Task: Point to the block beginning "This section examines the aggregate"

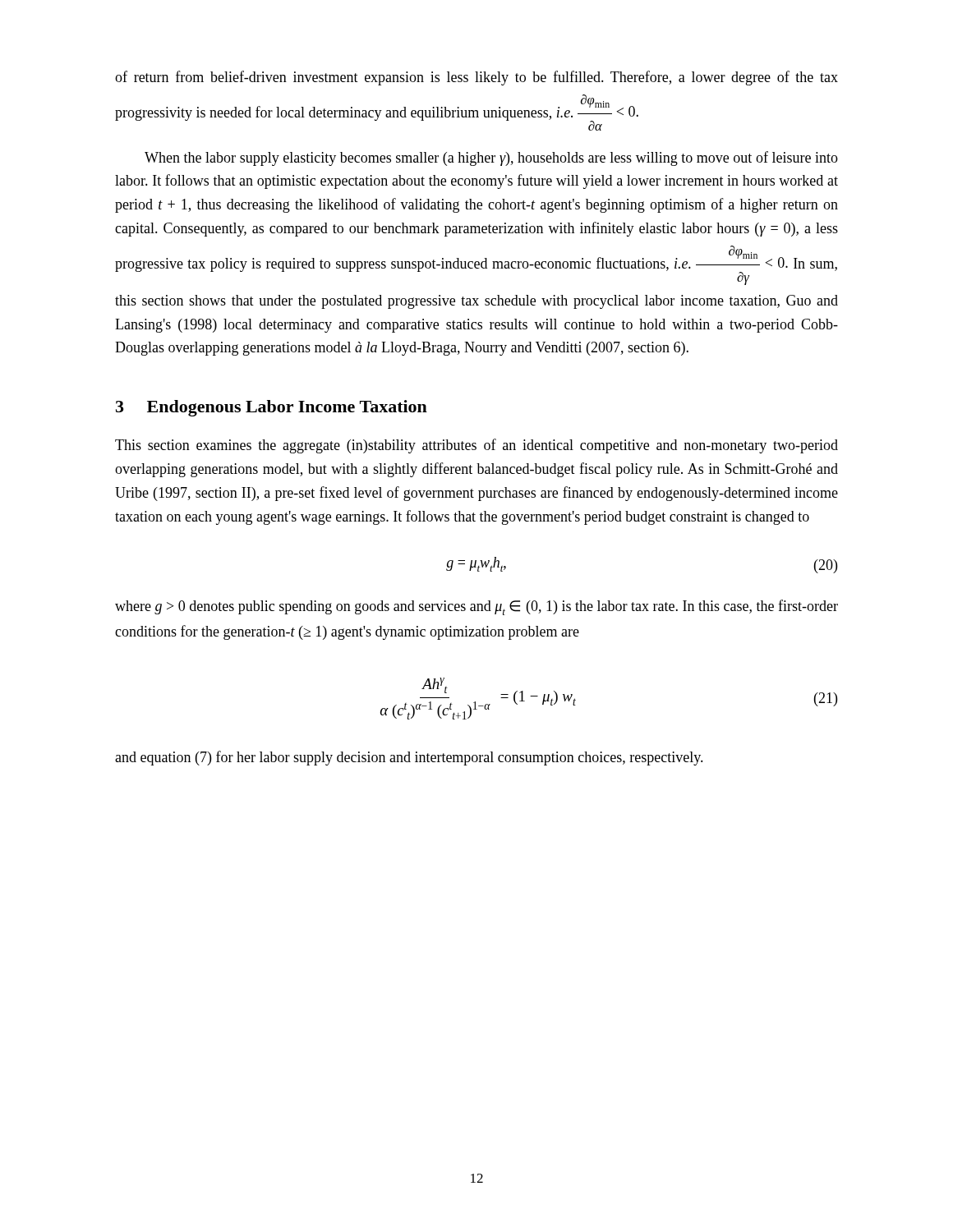Action: (x=476, y=481)
